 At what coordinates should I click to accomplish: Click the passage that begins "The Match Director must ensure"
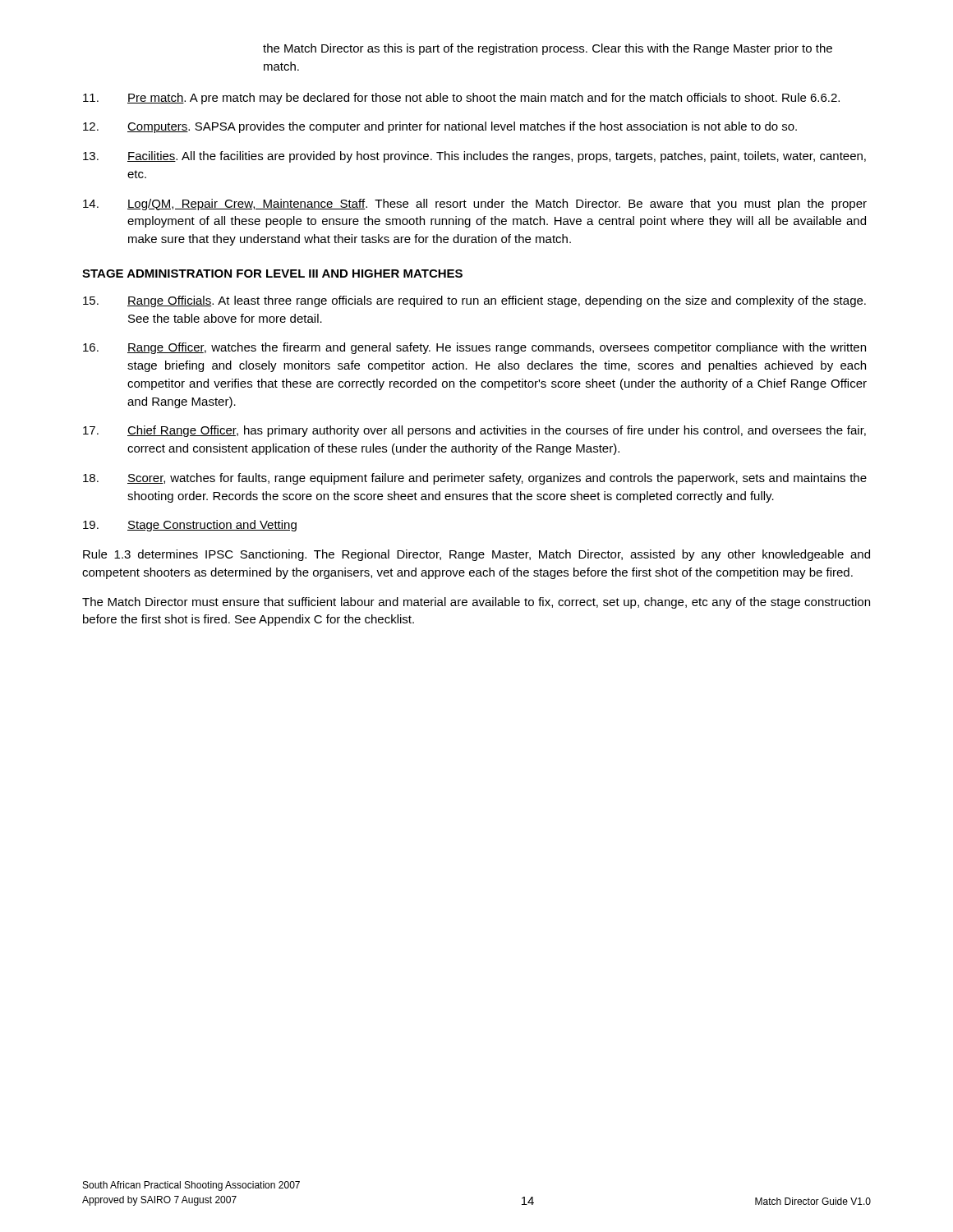coord(476,610)
